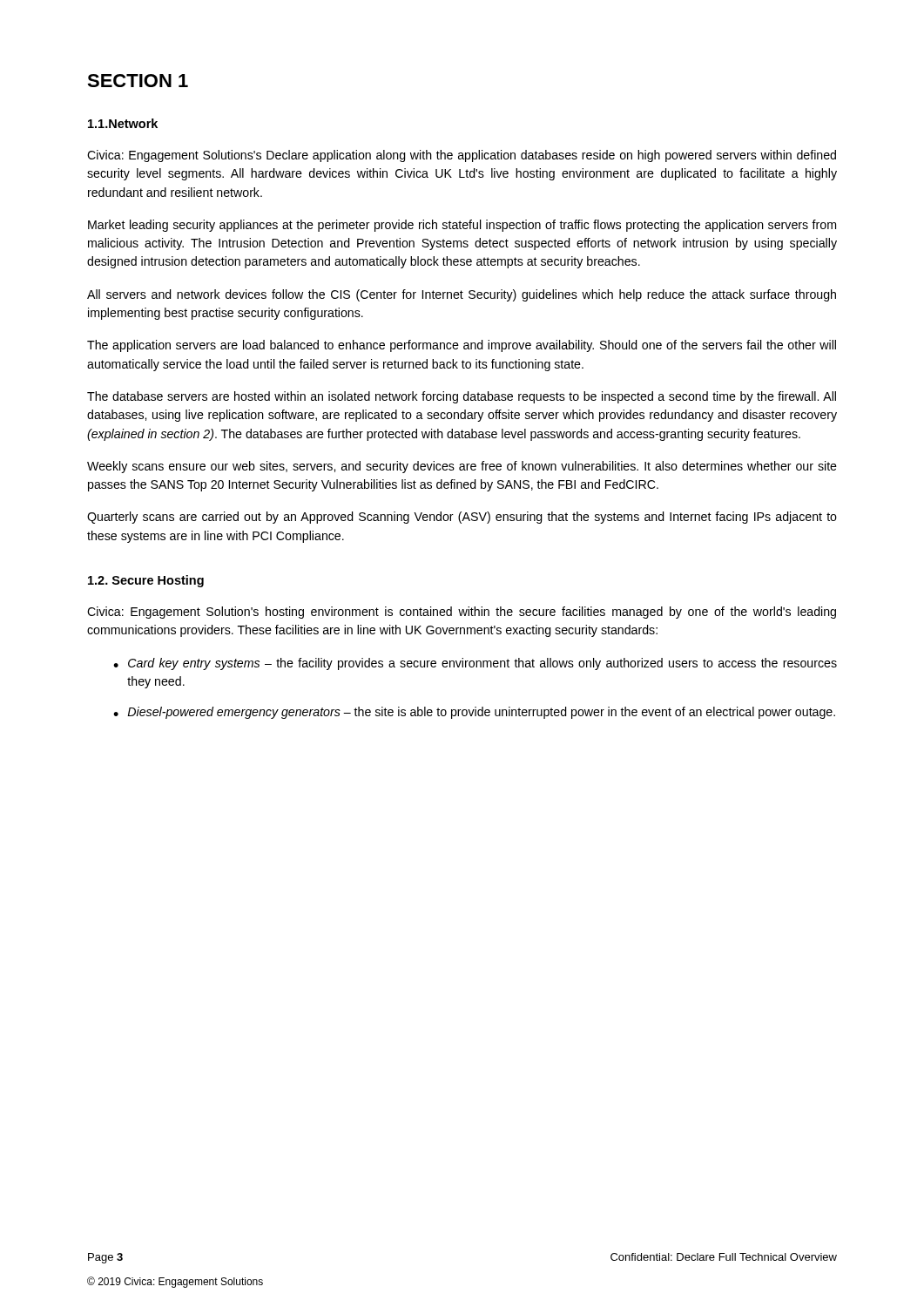Locate the text block that says "Market leading security appliances at"
Image resolution: width=924 pixels, height=1307 pixels.
click(462, 243)
